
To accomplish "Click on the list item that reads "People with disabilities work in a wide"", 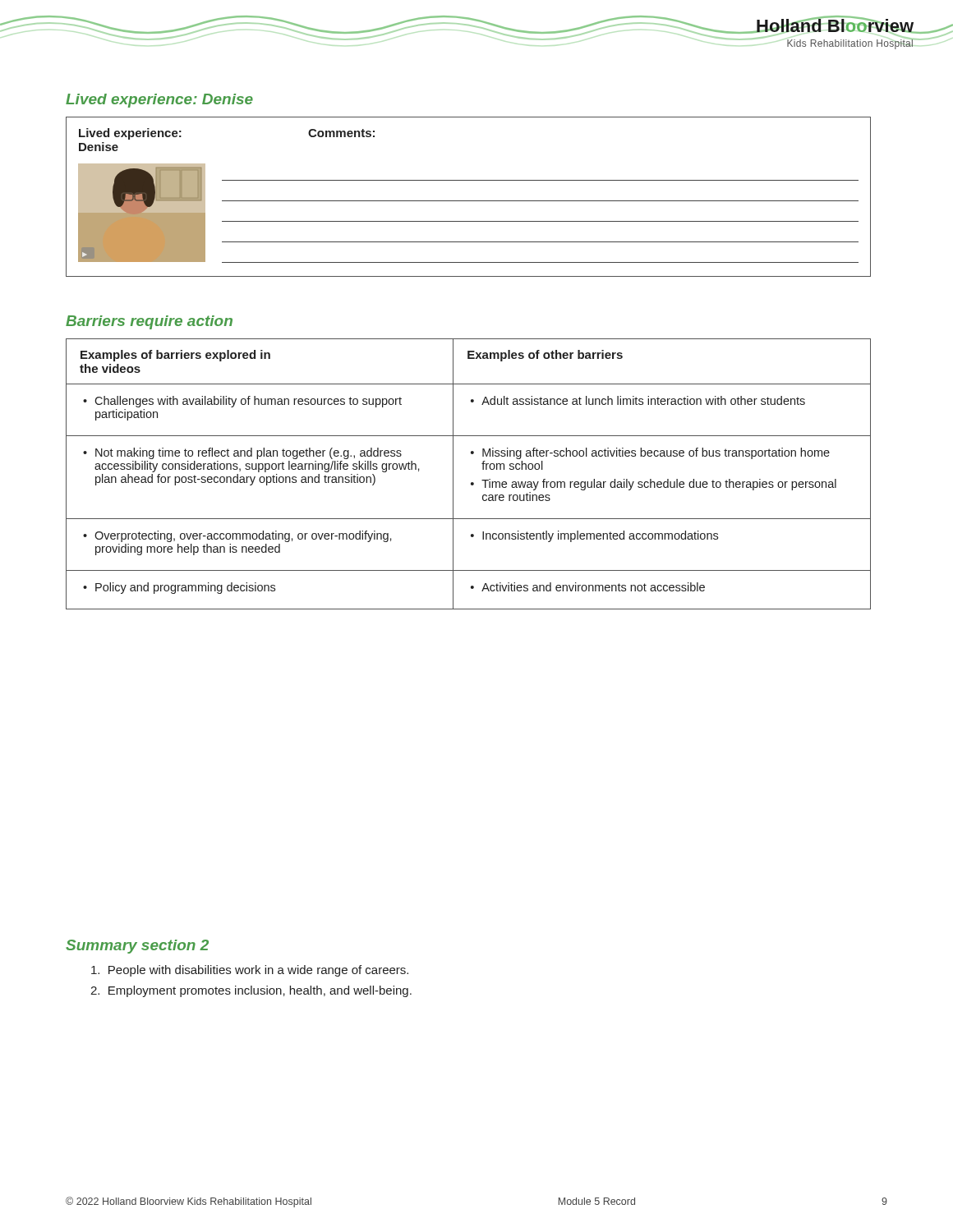I will click(250, 970).
